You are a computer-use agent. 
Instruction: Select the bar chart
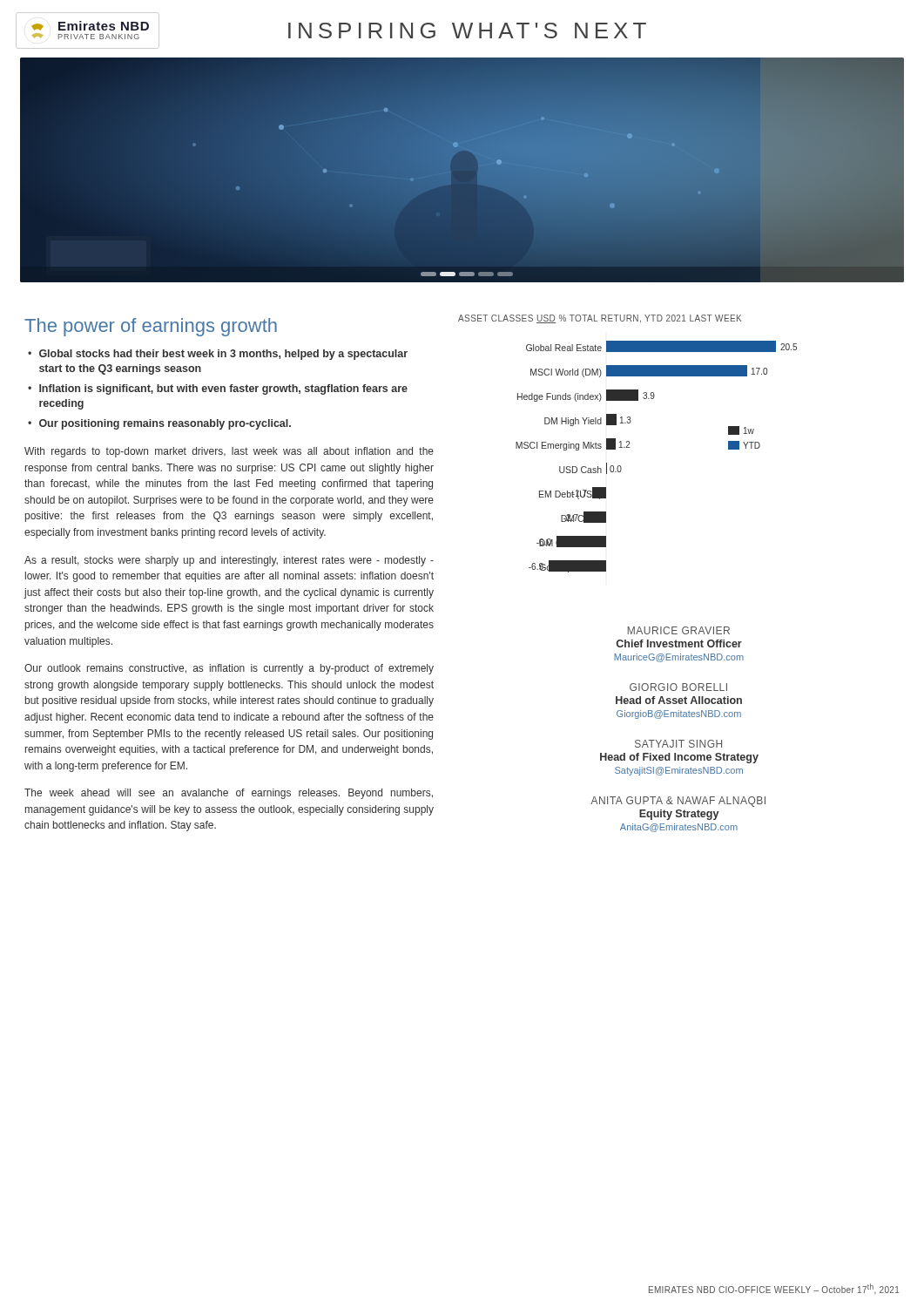point(679,469)
